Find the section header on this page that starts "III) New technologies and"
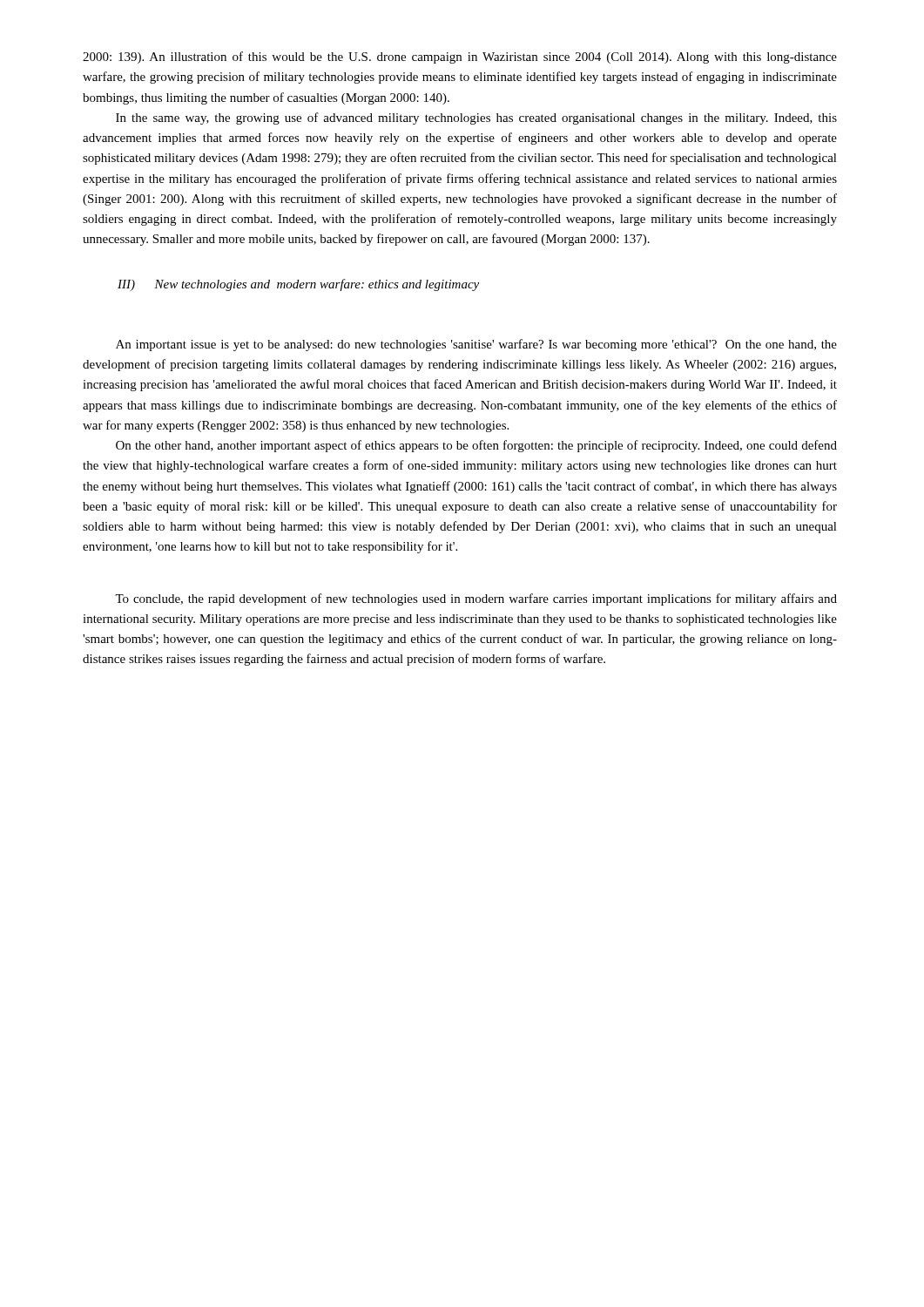The height and width of the screenshot is (1307, 924). 298,284
